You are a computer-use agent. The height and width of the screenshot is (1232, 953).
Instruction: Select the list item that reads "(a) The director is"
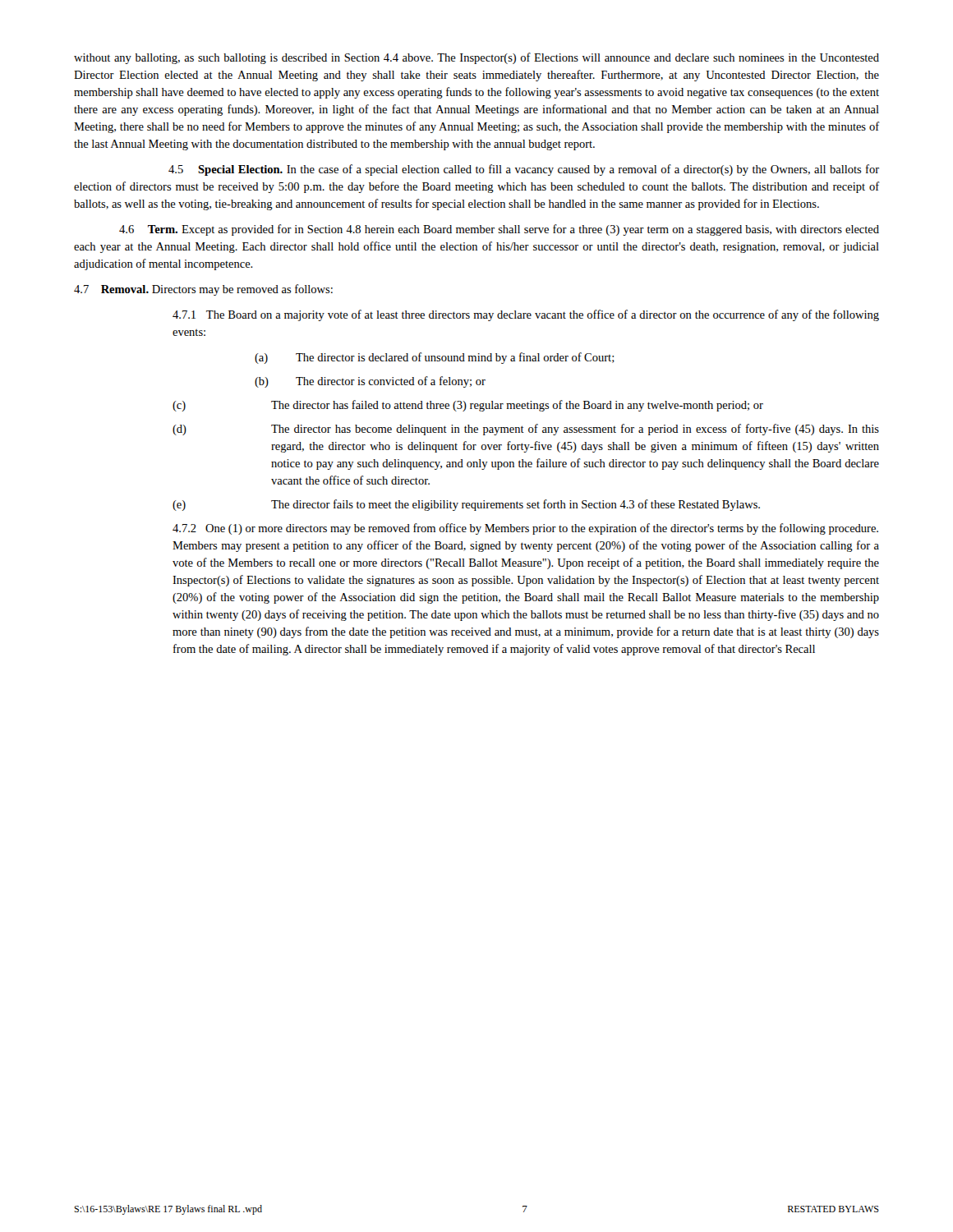pyautogui.click(x=567, y=358)
